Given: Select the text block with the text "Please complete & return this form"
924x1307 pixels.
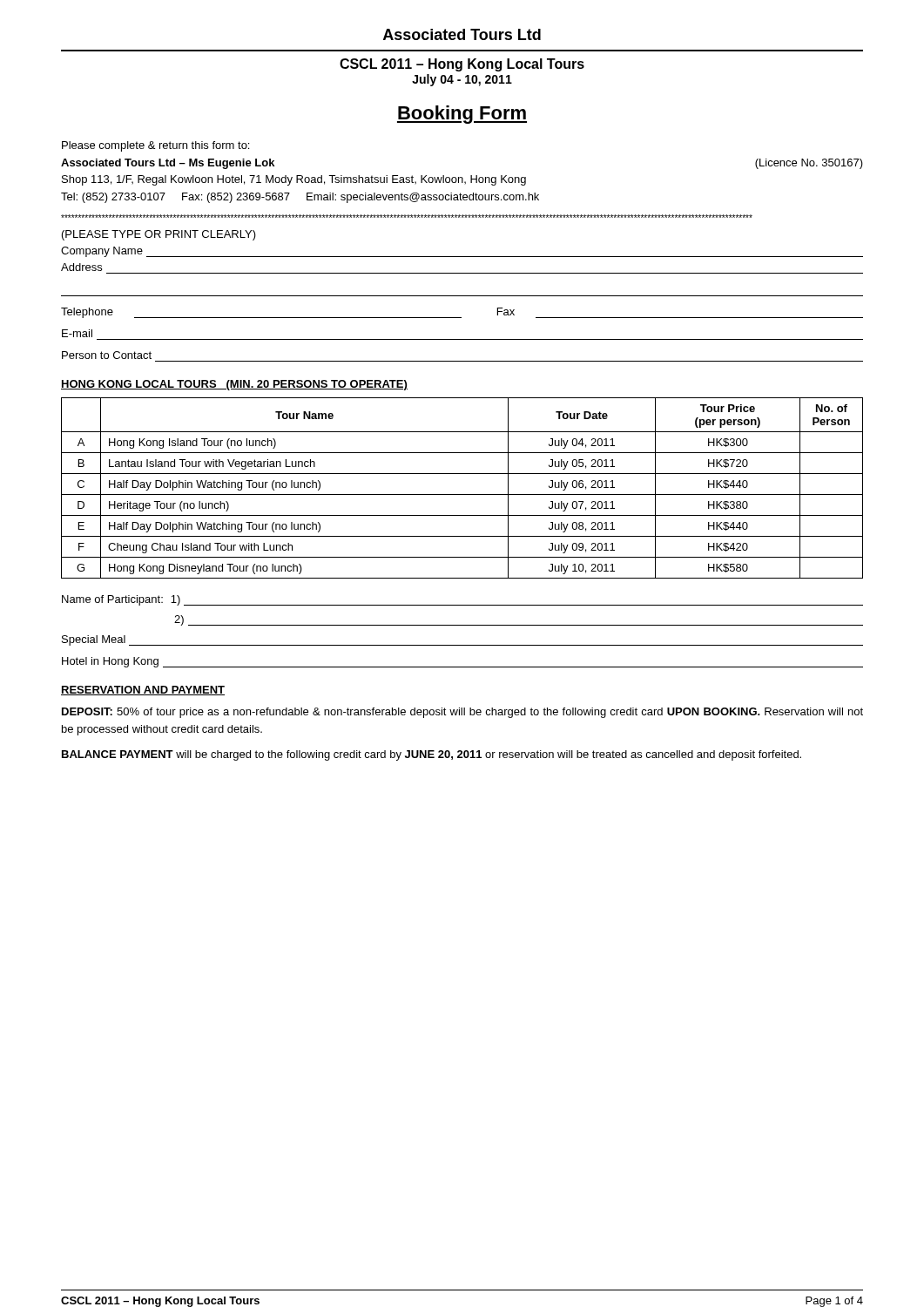Looking at the screenshot, I should pos(462,171).
